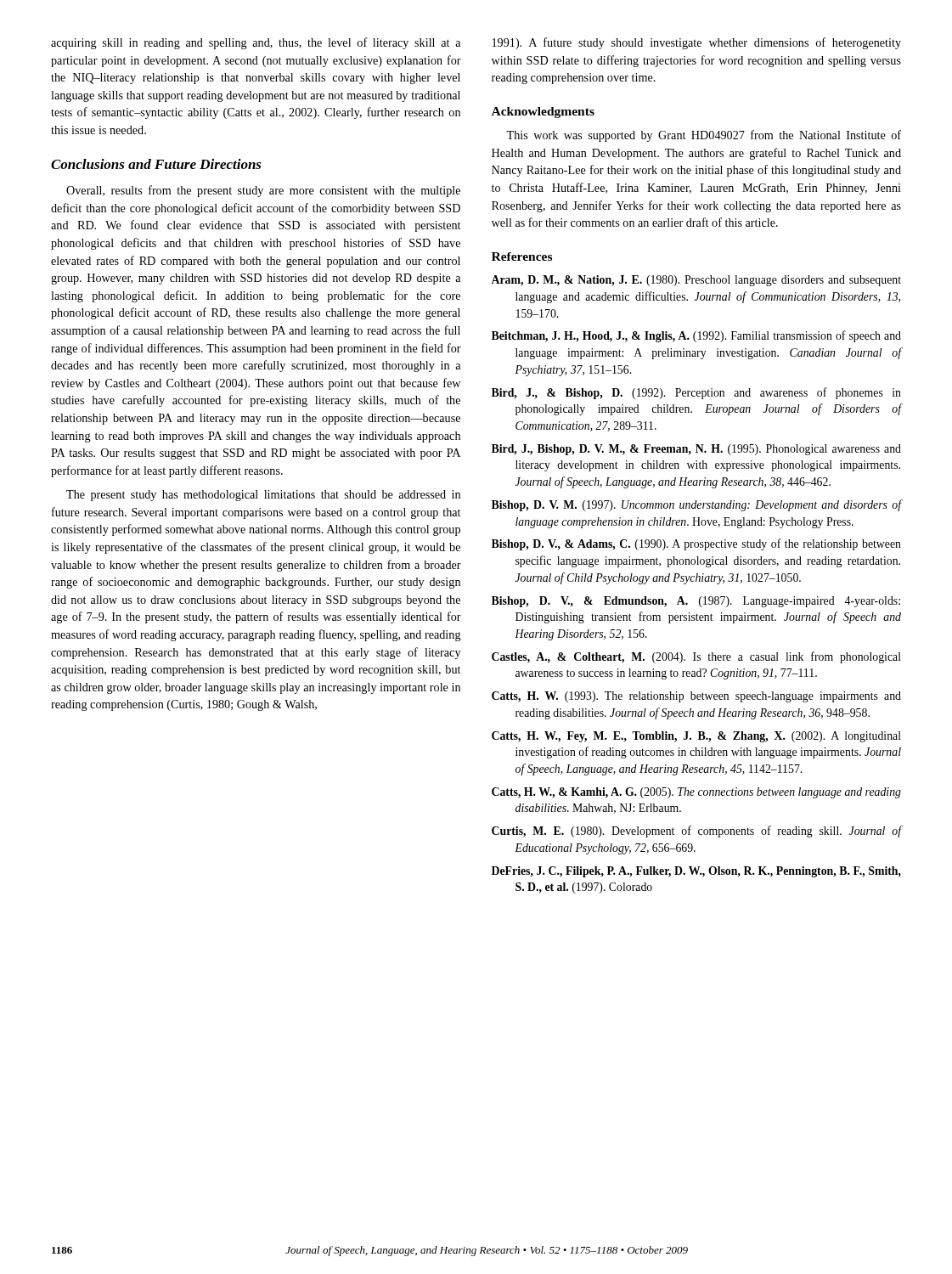This screenshot has width=952, height=1274.
Task: Locate the block of text that opens with "This work was supported"
Action: coord(696,179)
